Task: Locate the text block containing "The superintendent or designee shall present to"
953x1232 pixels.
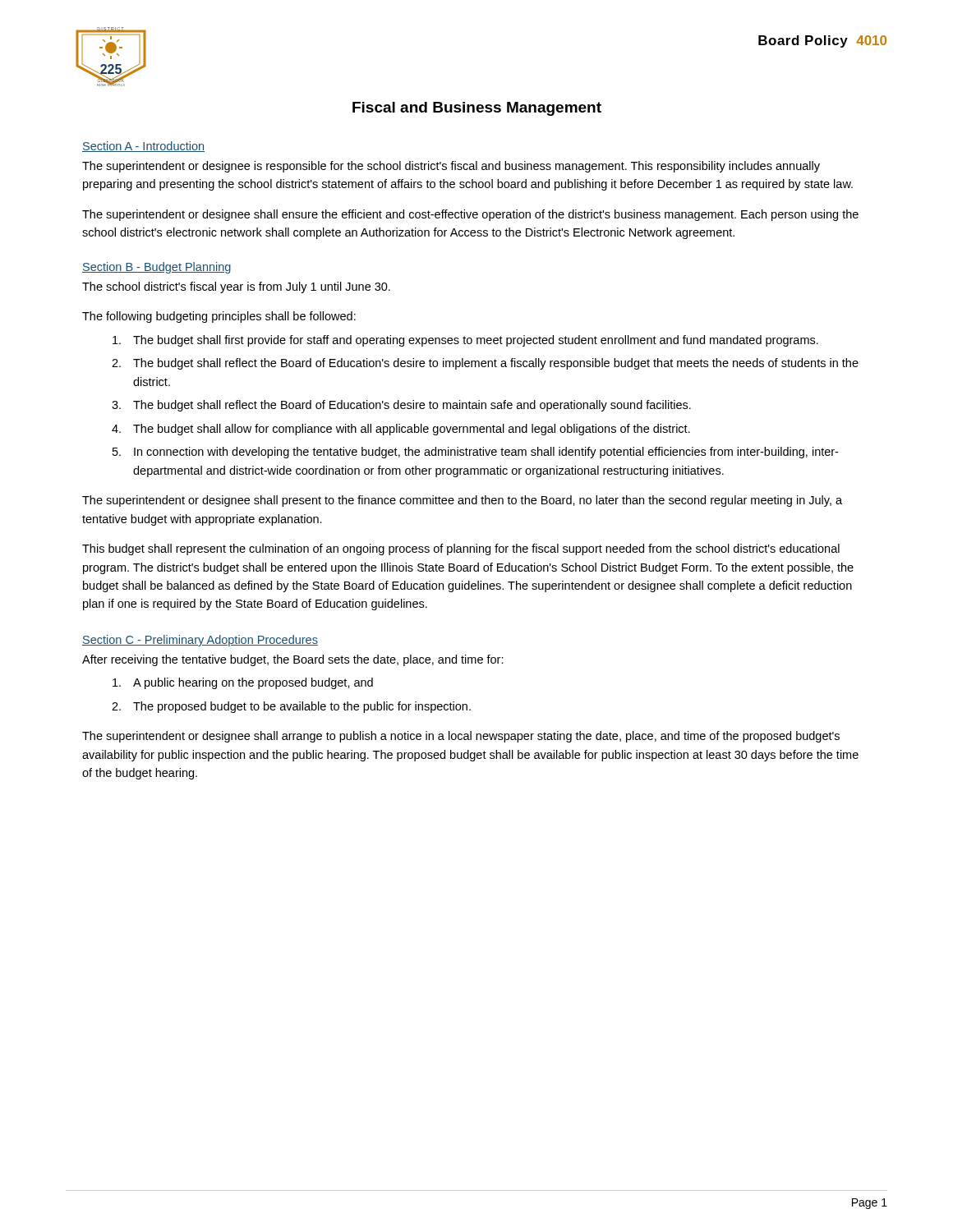Action: tap(462, 509)
